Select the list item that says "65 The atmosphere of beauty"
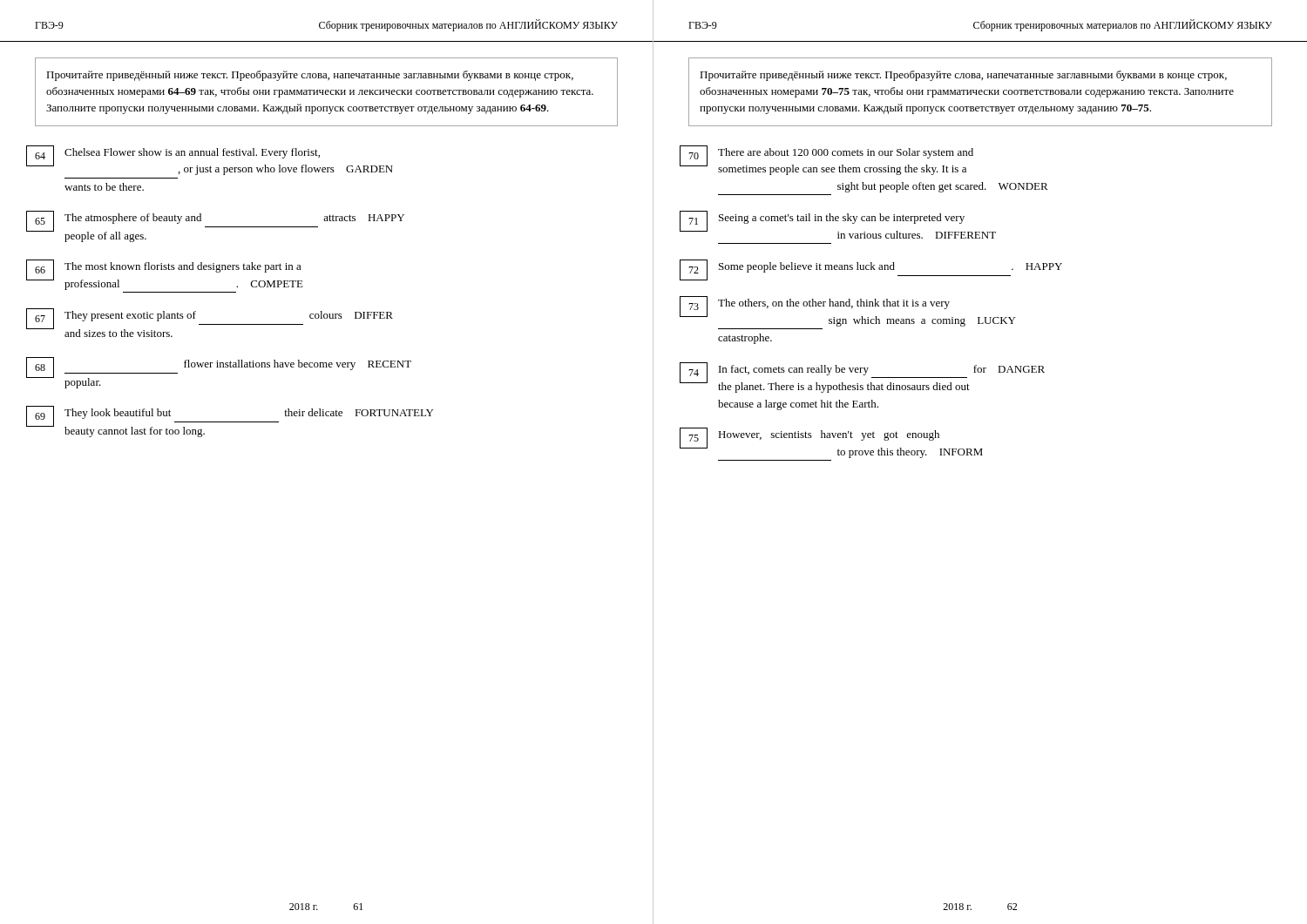1307x924 pixels. (322, 226)
